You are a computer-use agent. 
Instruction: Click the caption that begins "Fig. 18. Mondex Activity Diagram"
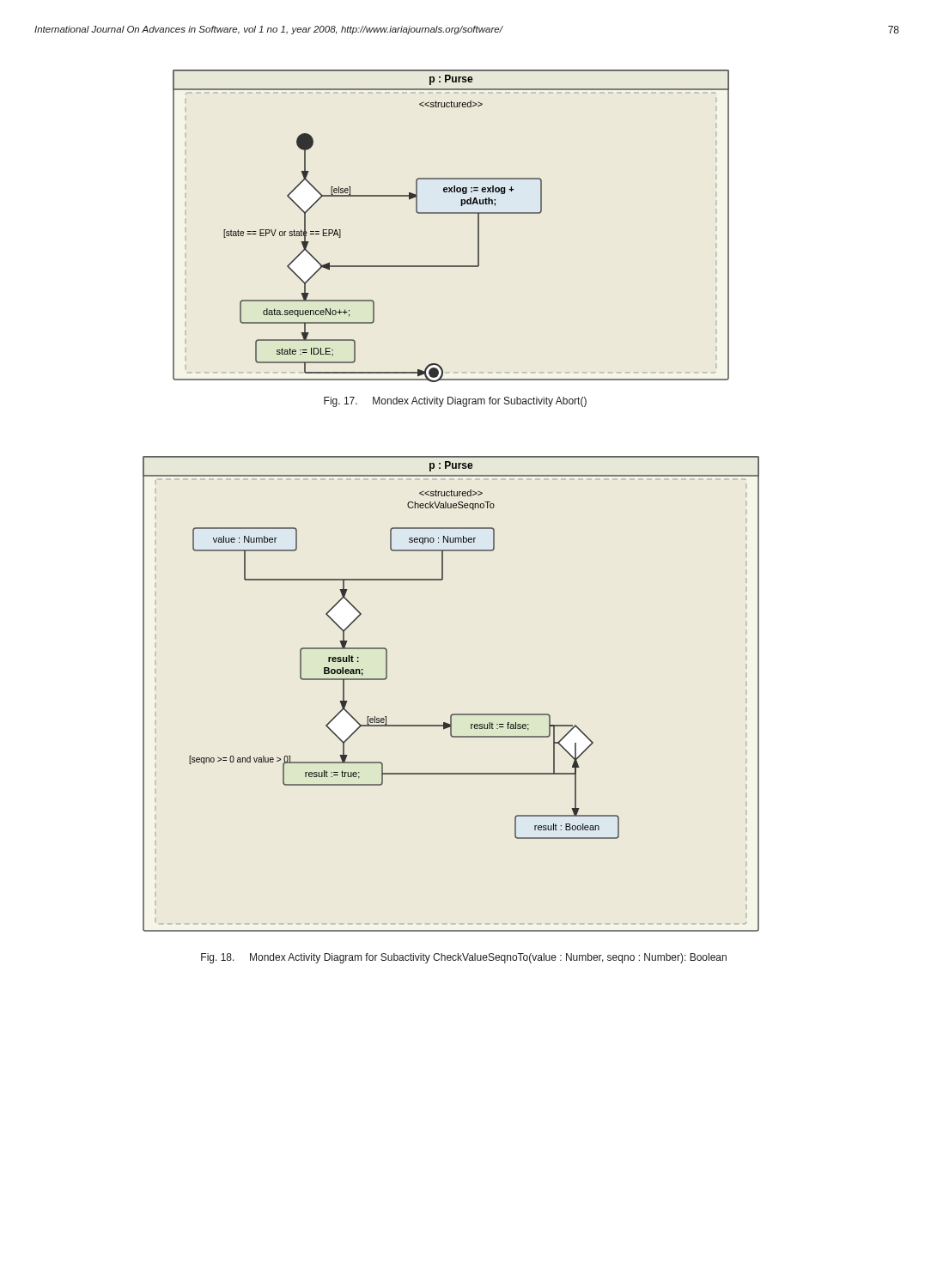click(x=464, y=957)
